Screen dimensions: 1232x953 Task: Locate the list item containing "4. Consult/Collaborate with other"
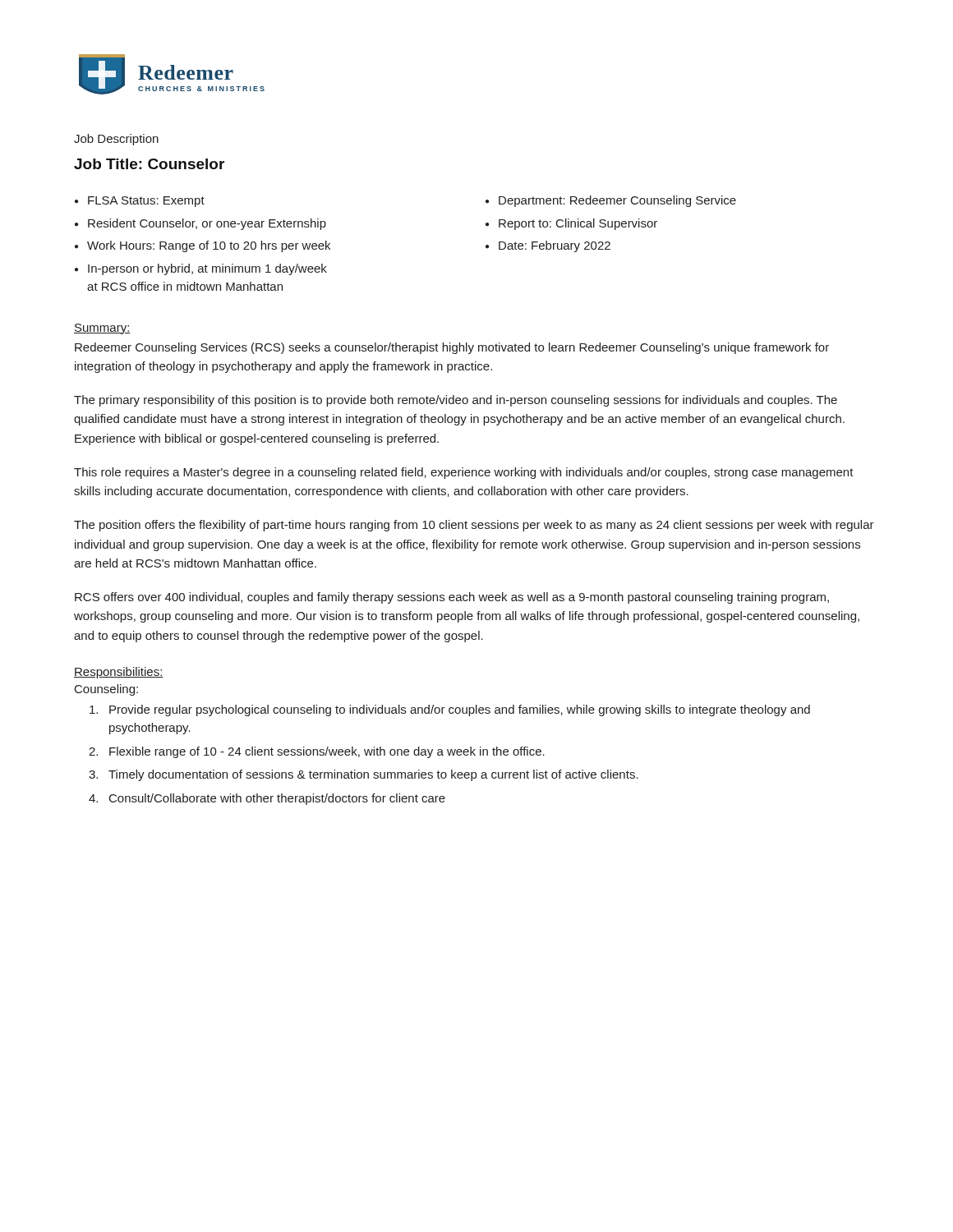tap(267, 799)
